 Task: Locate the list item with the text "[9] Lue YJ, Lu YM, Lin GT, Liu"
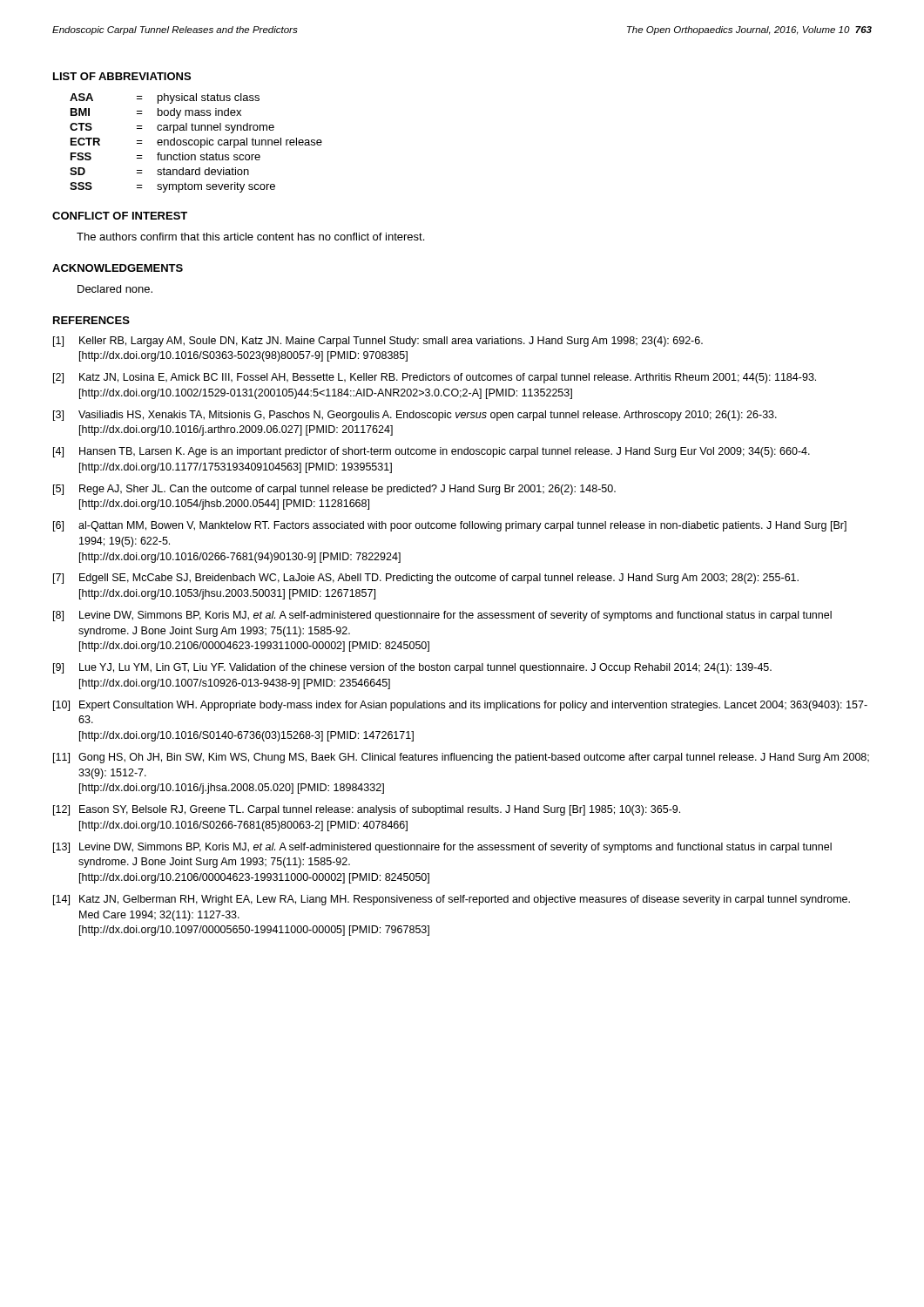[x=462, y=676]
